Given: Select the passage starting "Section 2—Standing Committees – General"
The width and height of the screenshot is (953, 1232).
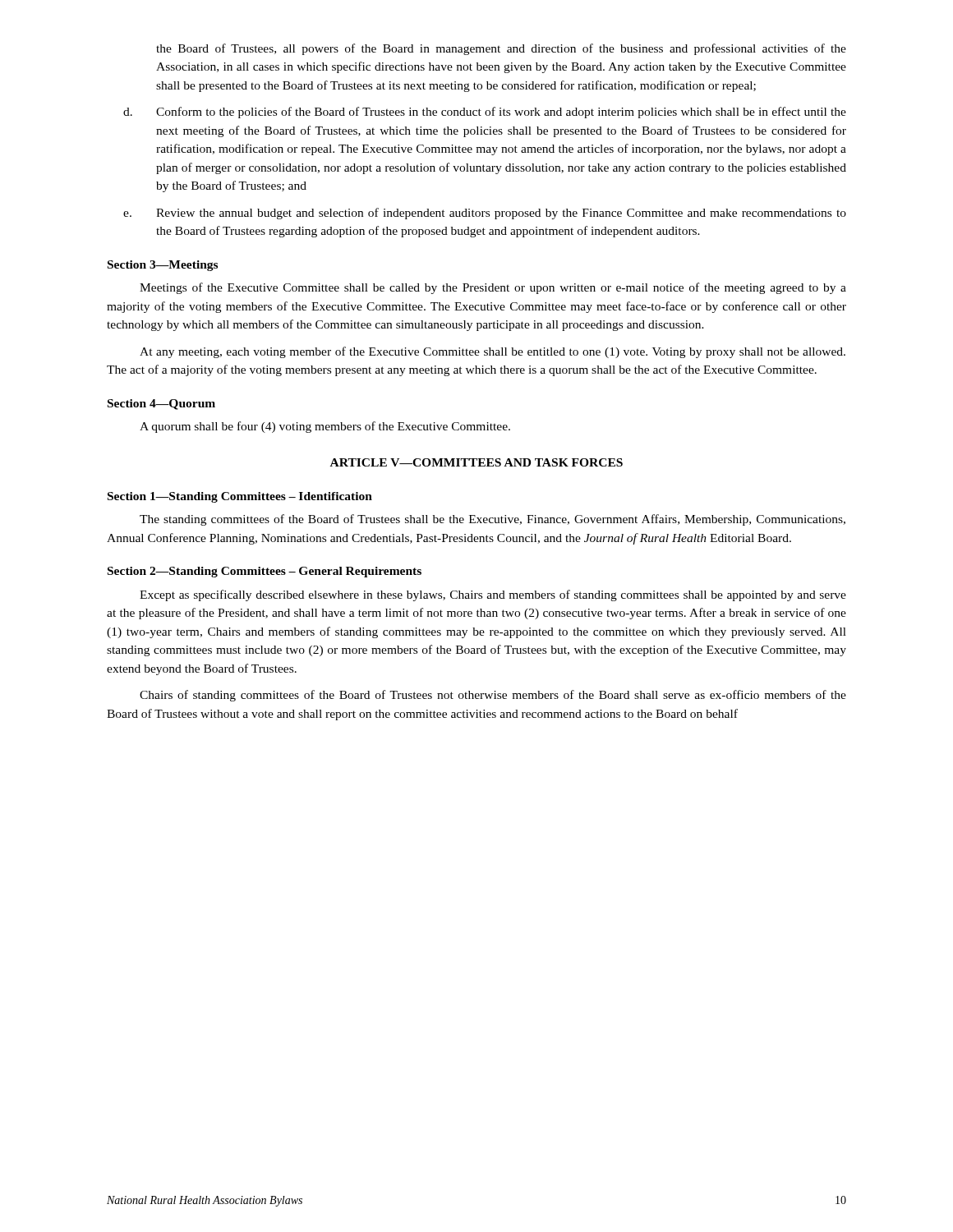Looking at the screenshot, I should coord(265,572).
